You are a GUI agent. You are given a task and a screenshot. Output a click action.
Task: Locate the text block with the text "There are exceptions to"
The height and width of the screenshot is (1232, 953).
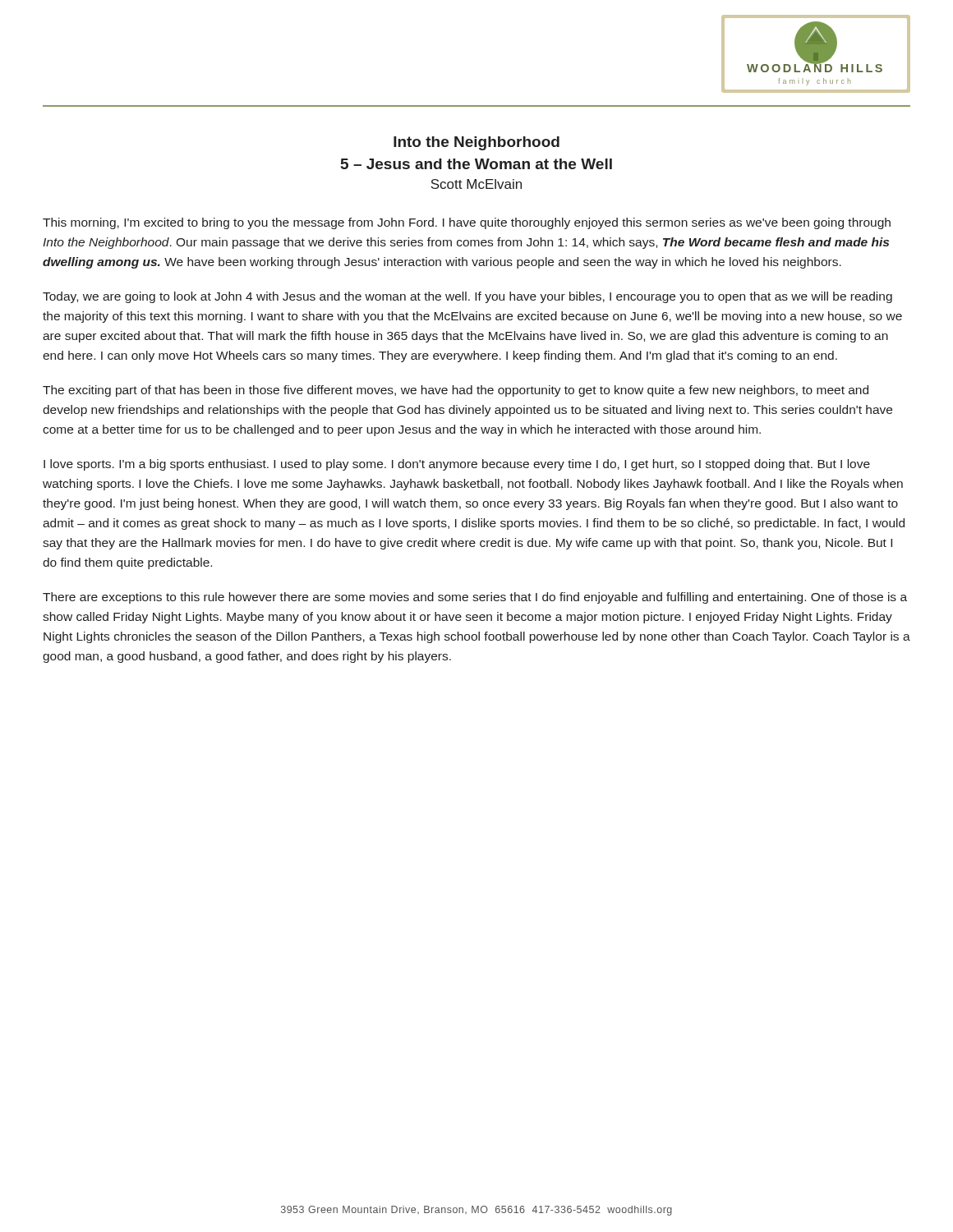[476, 627]
